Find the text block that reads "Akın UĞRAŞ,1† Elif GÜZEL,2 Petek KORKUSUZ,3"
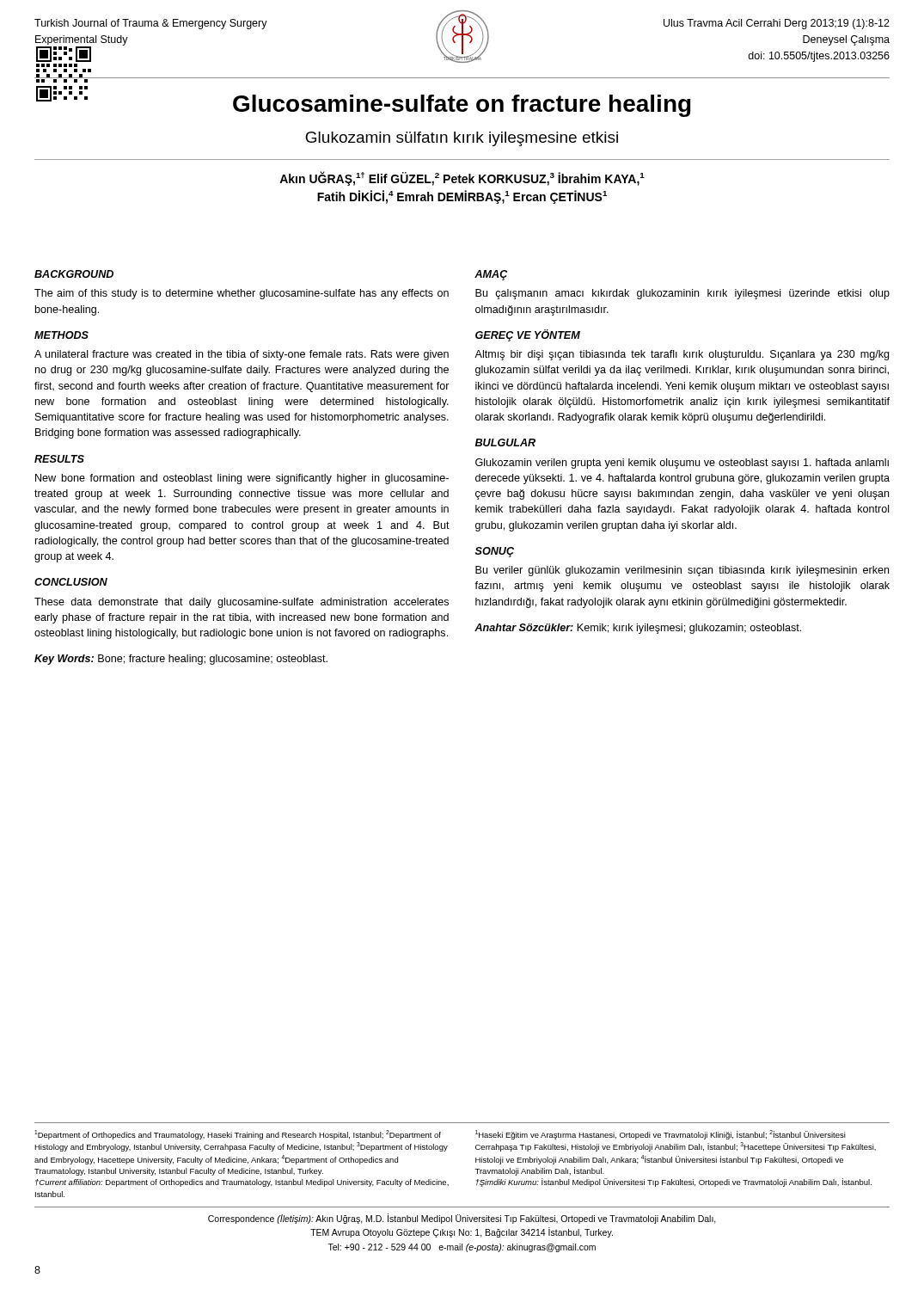This screenshot has width=924, height=1290. (462, 178)
